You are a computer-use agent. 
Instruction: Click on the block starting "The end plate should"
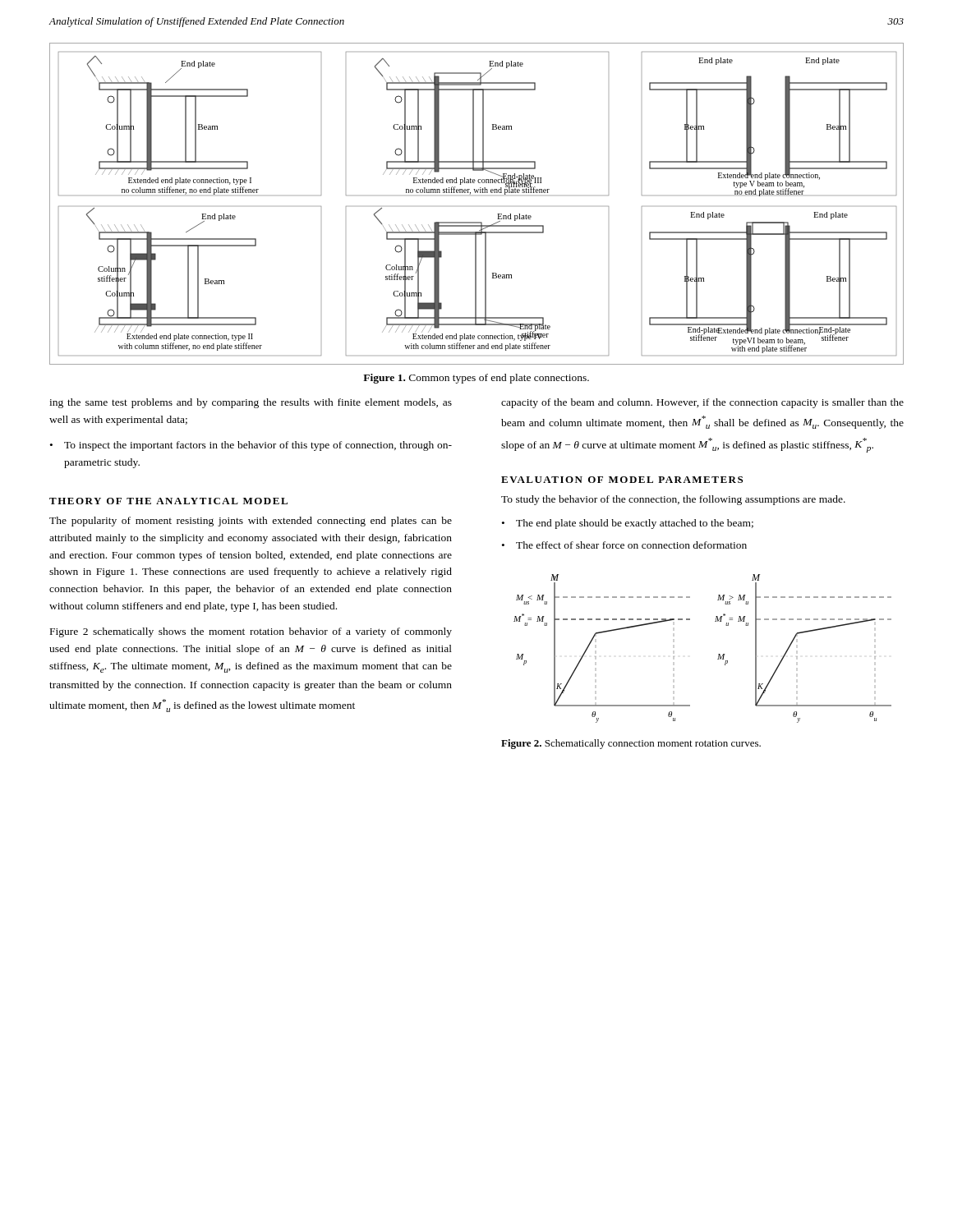tap(635, 523)
